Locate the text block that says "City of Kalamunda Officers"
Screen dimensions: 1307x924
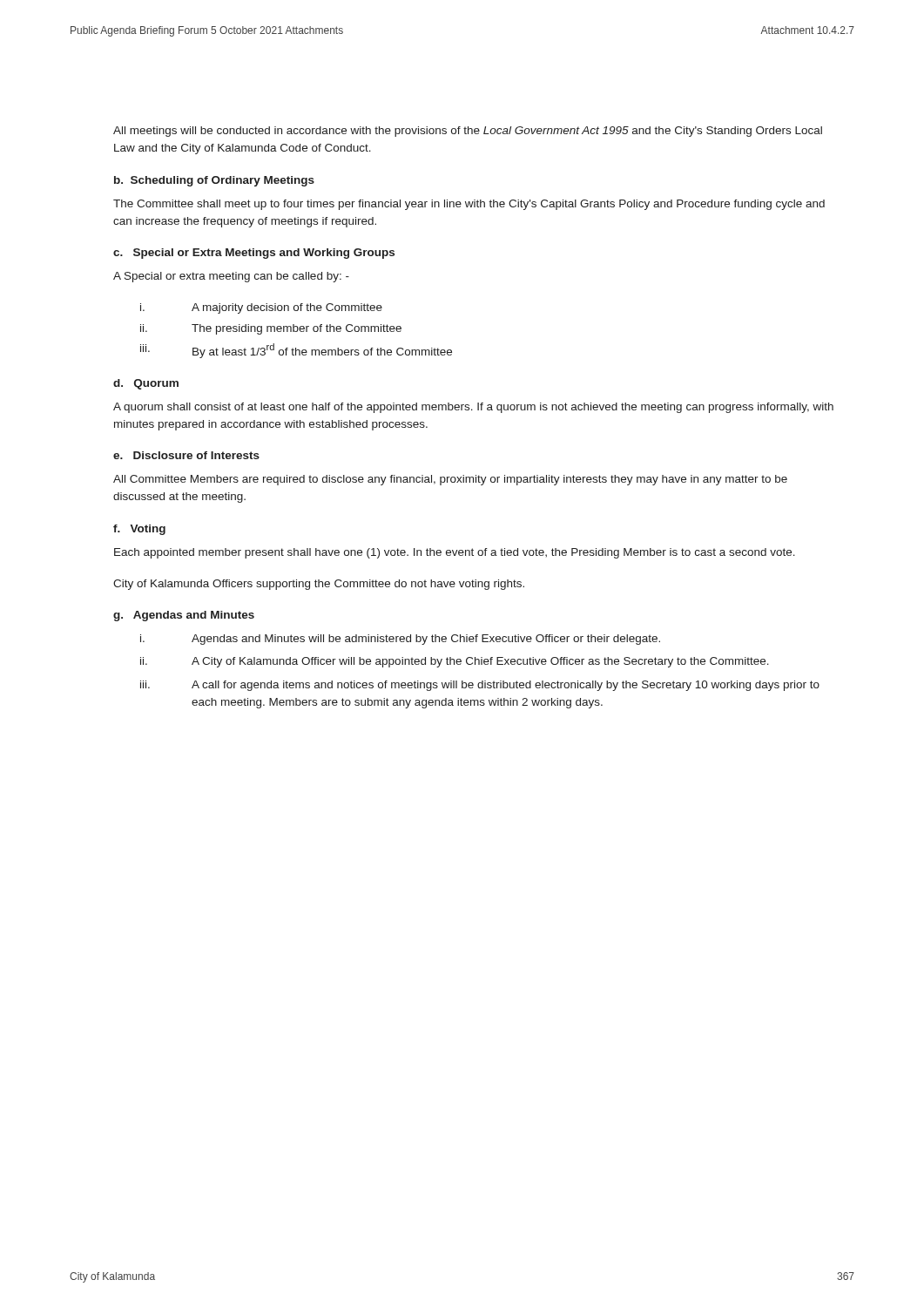coord(319,583)
